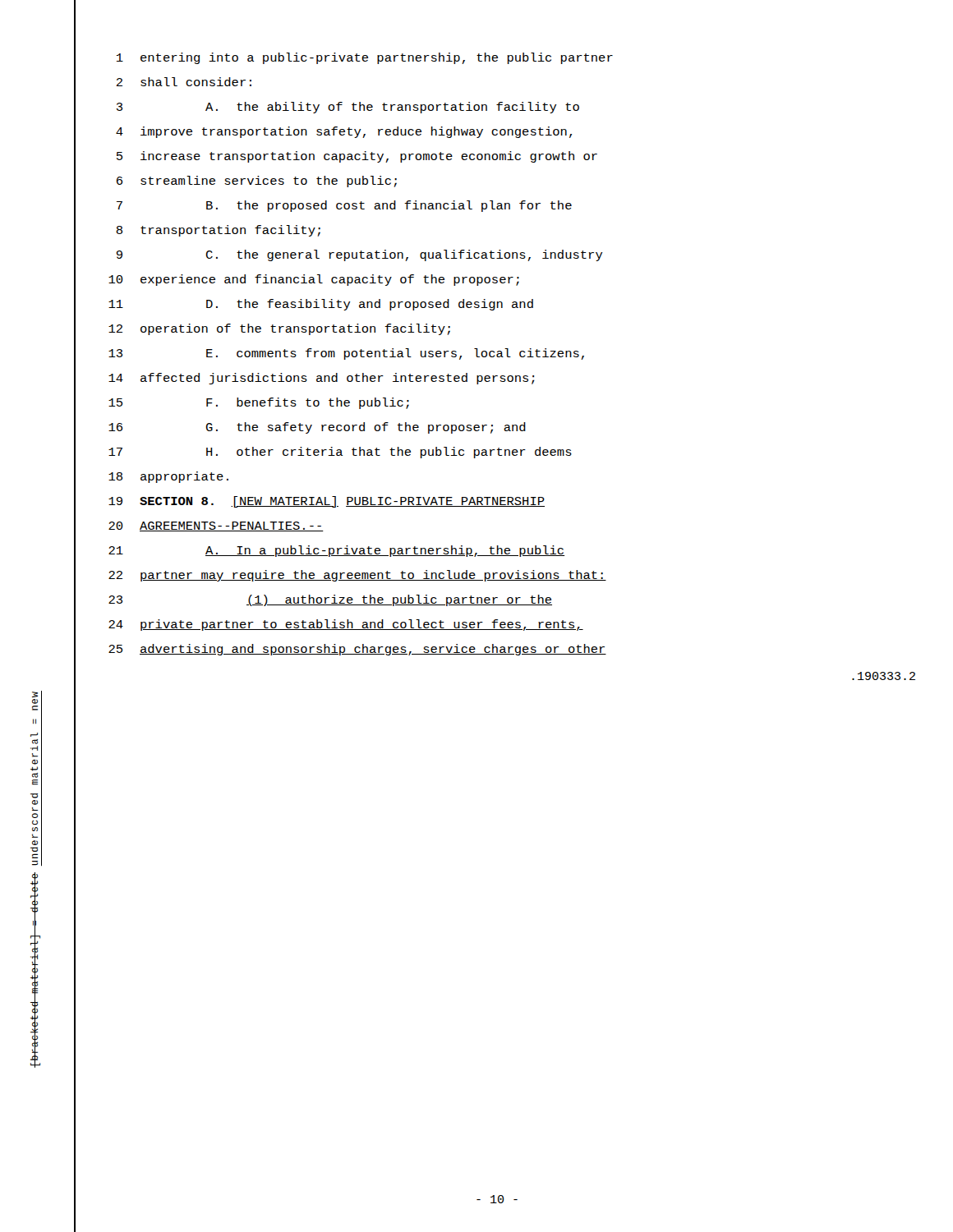Locate the passage starting "19 SECTION 8. [NEW"
The height and width of the screenshot is (1232, 953).
coord(497,502)
